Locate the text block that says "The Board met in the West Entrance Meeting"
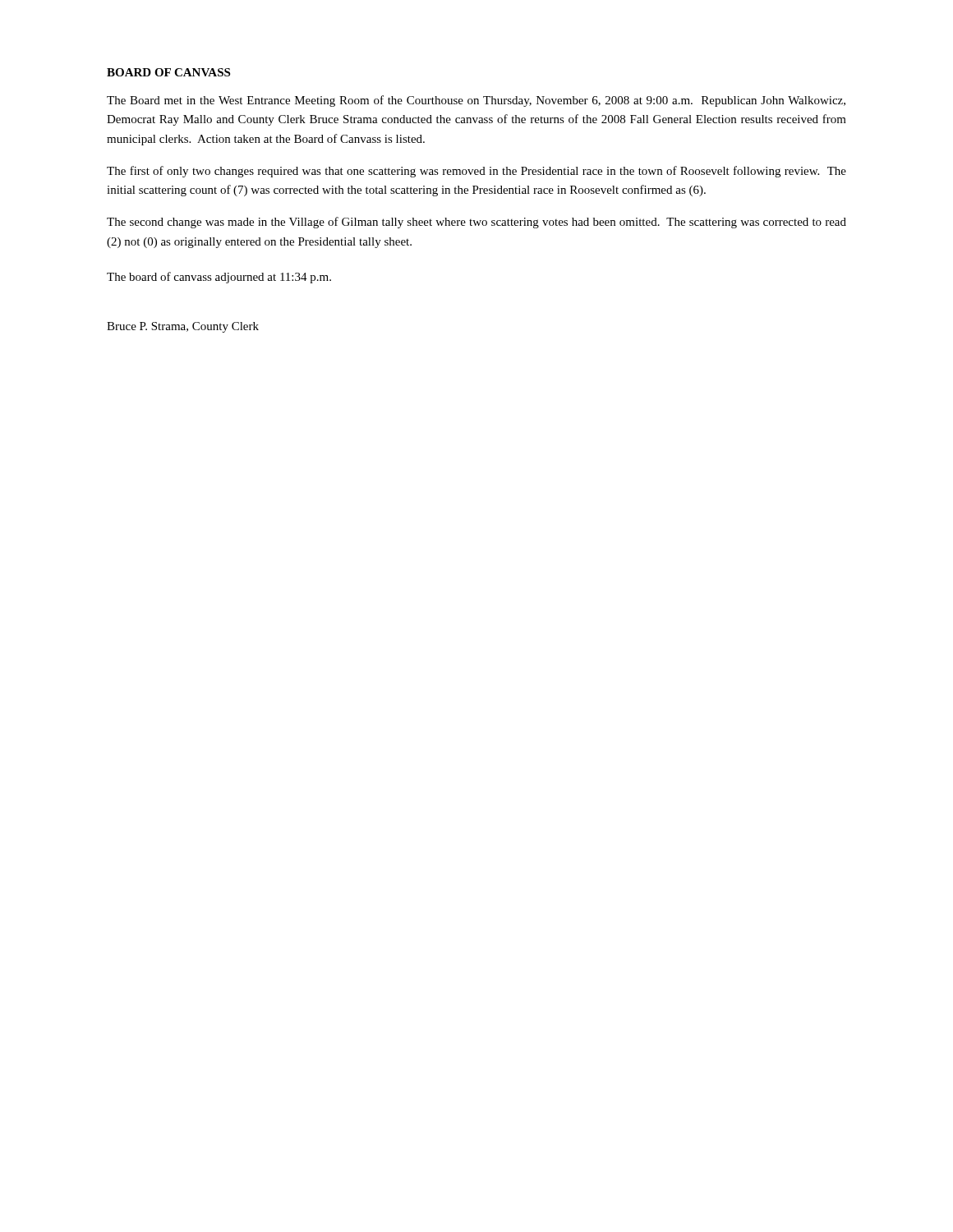This screenshot has width=953, height=1232. click(x=476, y=119)
